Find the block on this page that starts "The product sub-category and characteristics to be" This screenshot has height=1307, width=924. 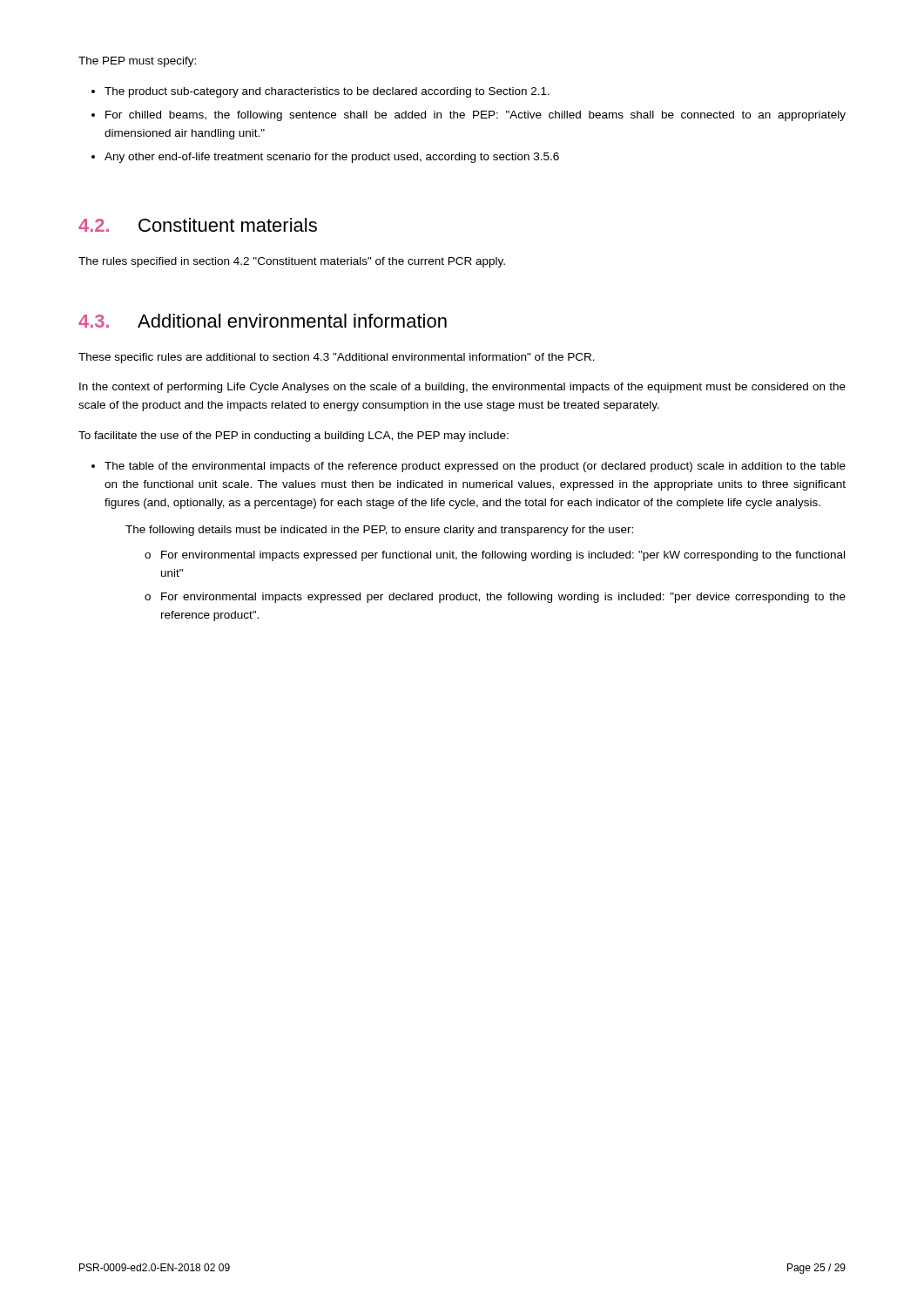coord(327,91)
